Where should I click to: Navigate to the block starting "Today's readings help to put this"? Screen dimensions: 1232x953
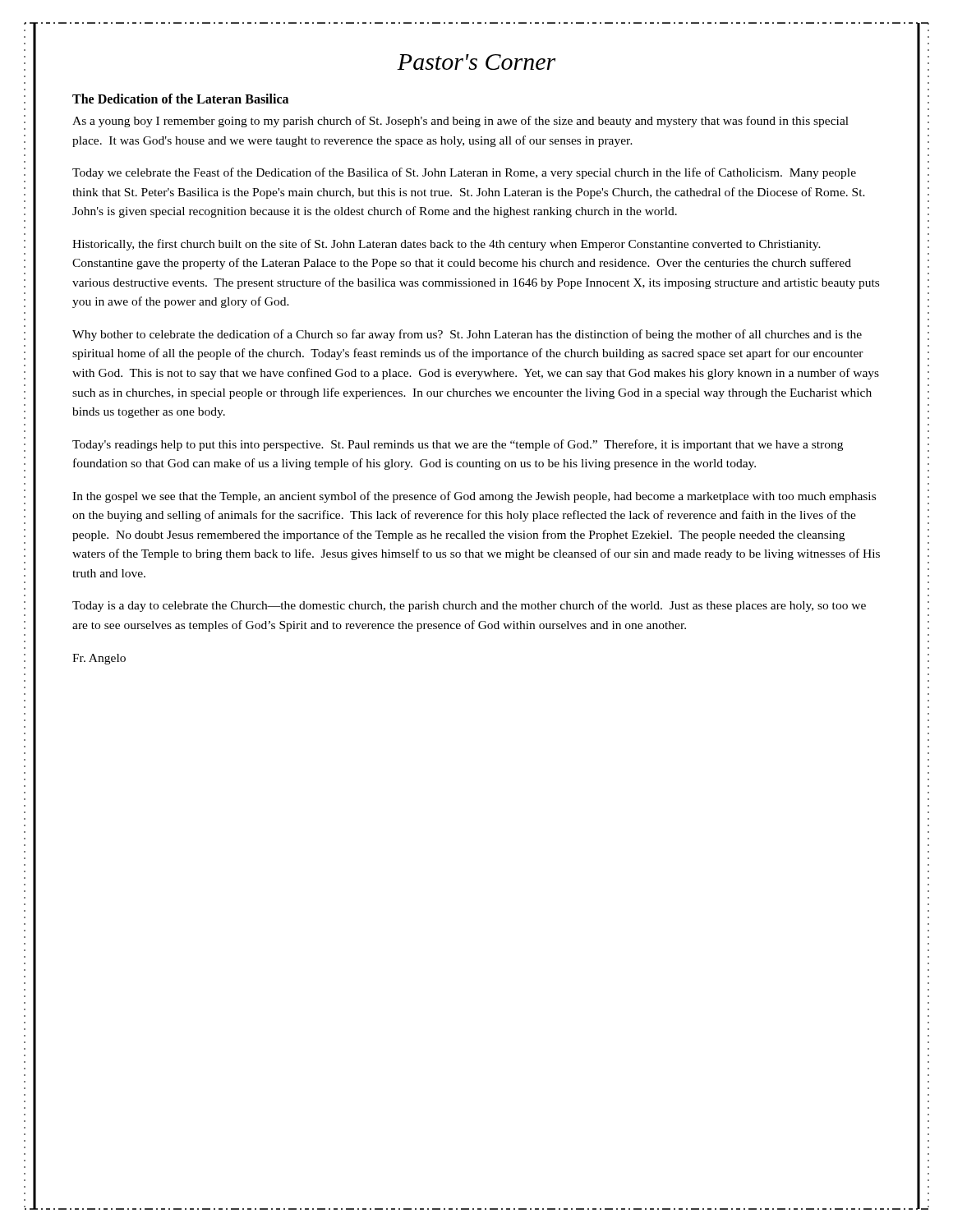pos(458,453)
